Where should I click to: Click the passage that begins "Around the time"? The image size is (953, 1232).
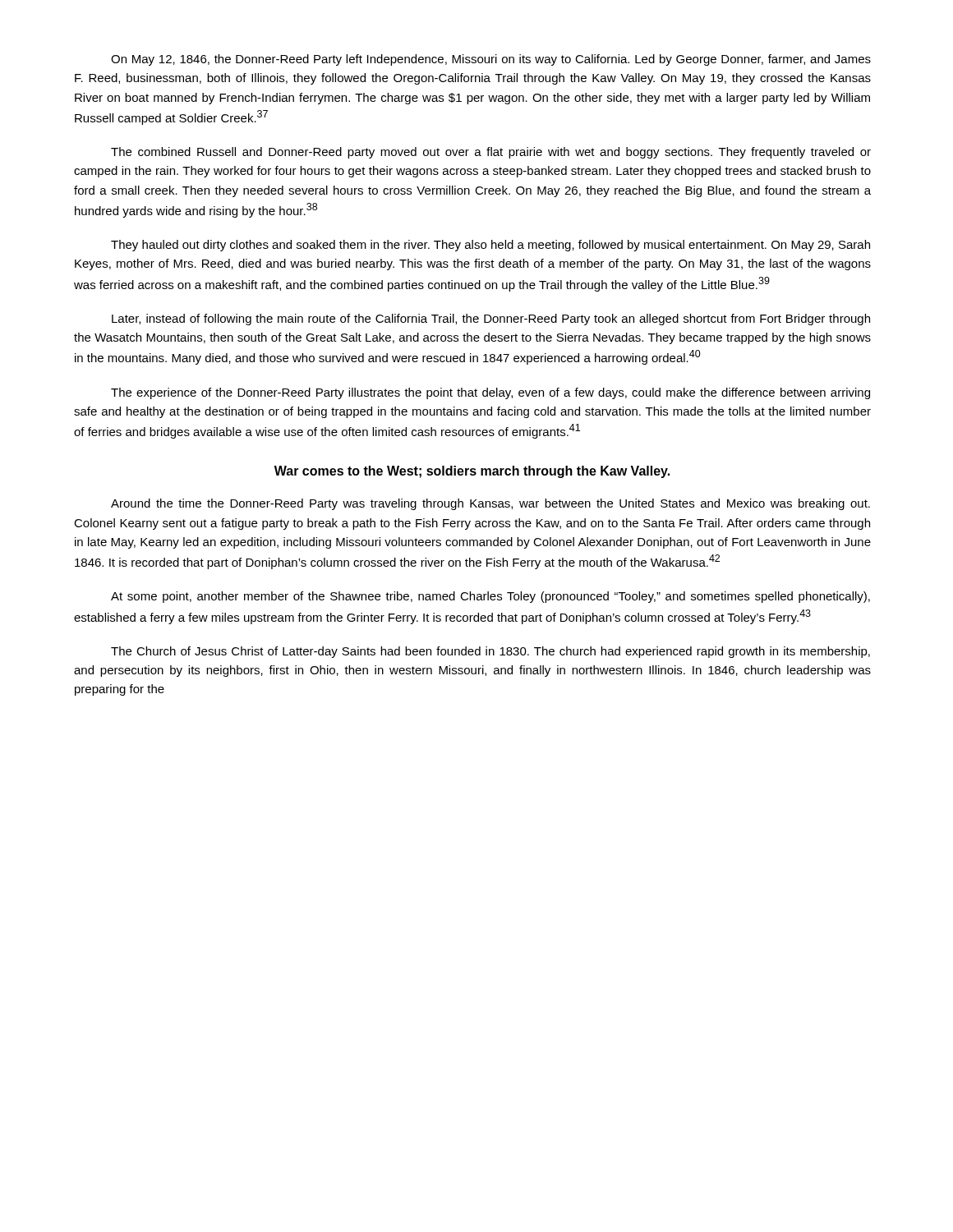pyautogui.click(x=472, y=533)
